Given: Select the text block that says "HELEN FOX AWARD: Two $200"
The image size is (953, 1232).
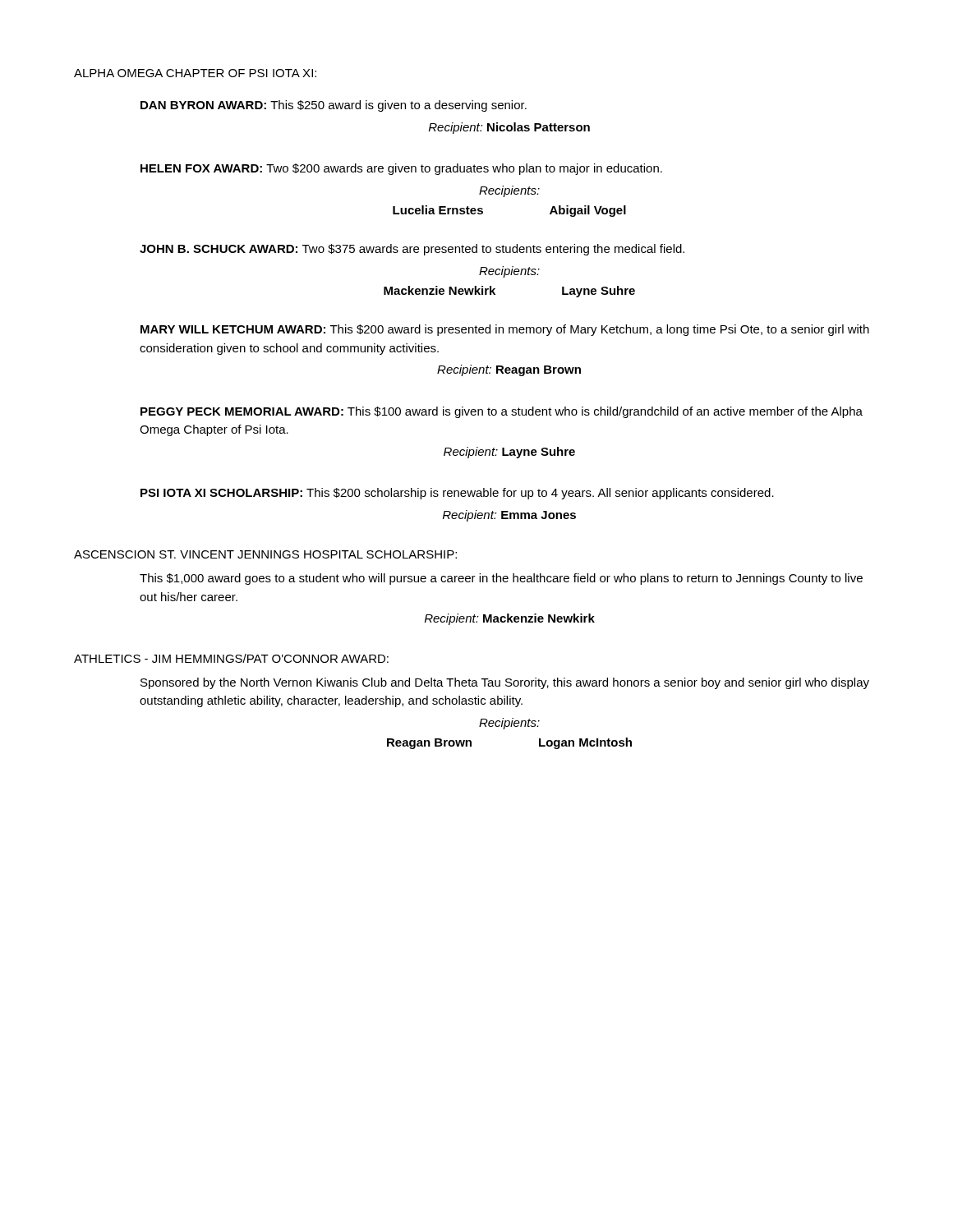Looking at the screenshot, I should coord(509,188).
